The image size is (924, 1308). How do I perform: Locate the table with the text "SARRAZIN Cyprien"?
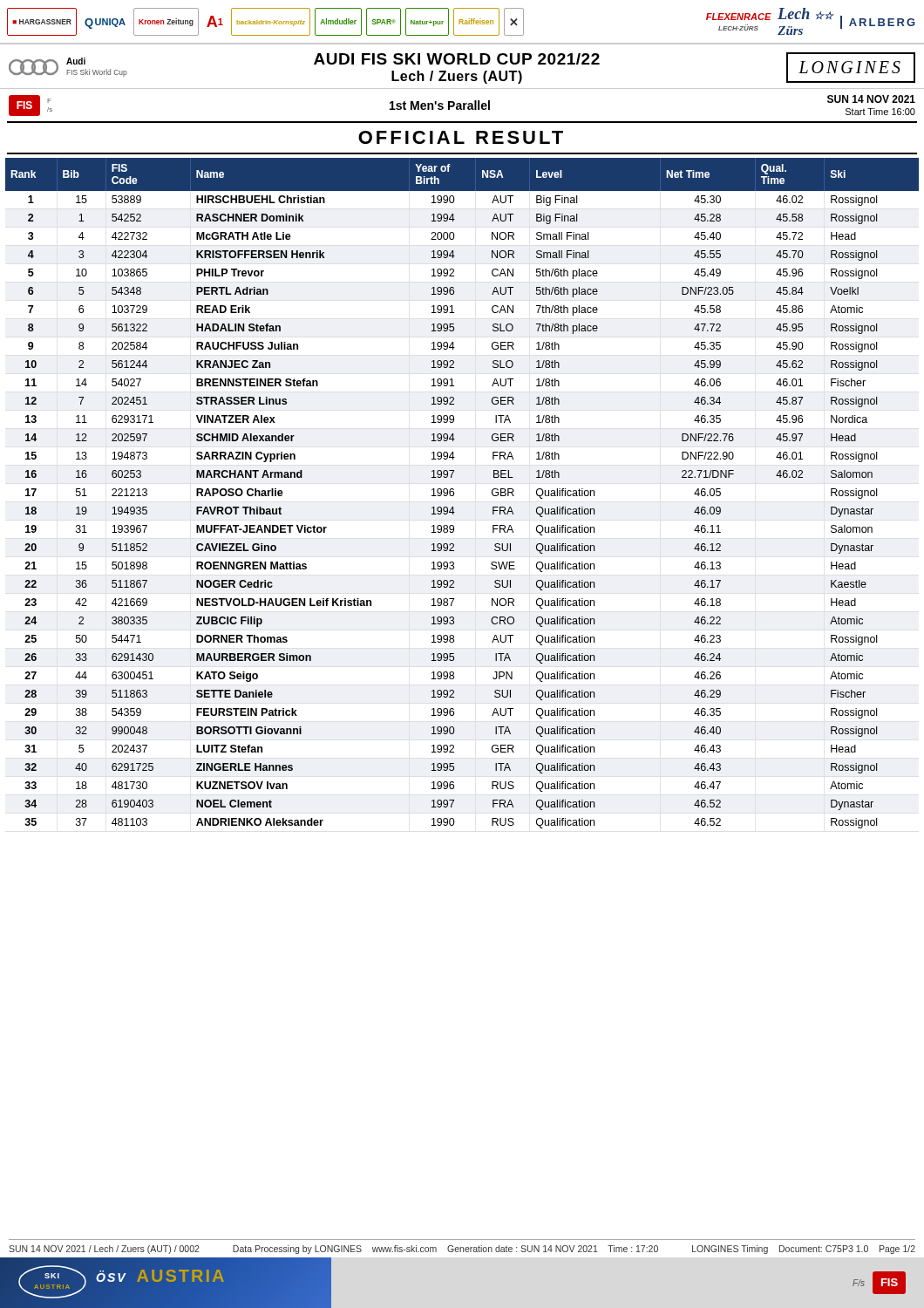462,495
